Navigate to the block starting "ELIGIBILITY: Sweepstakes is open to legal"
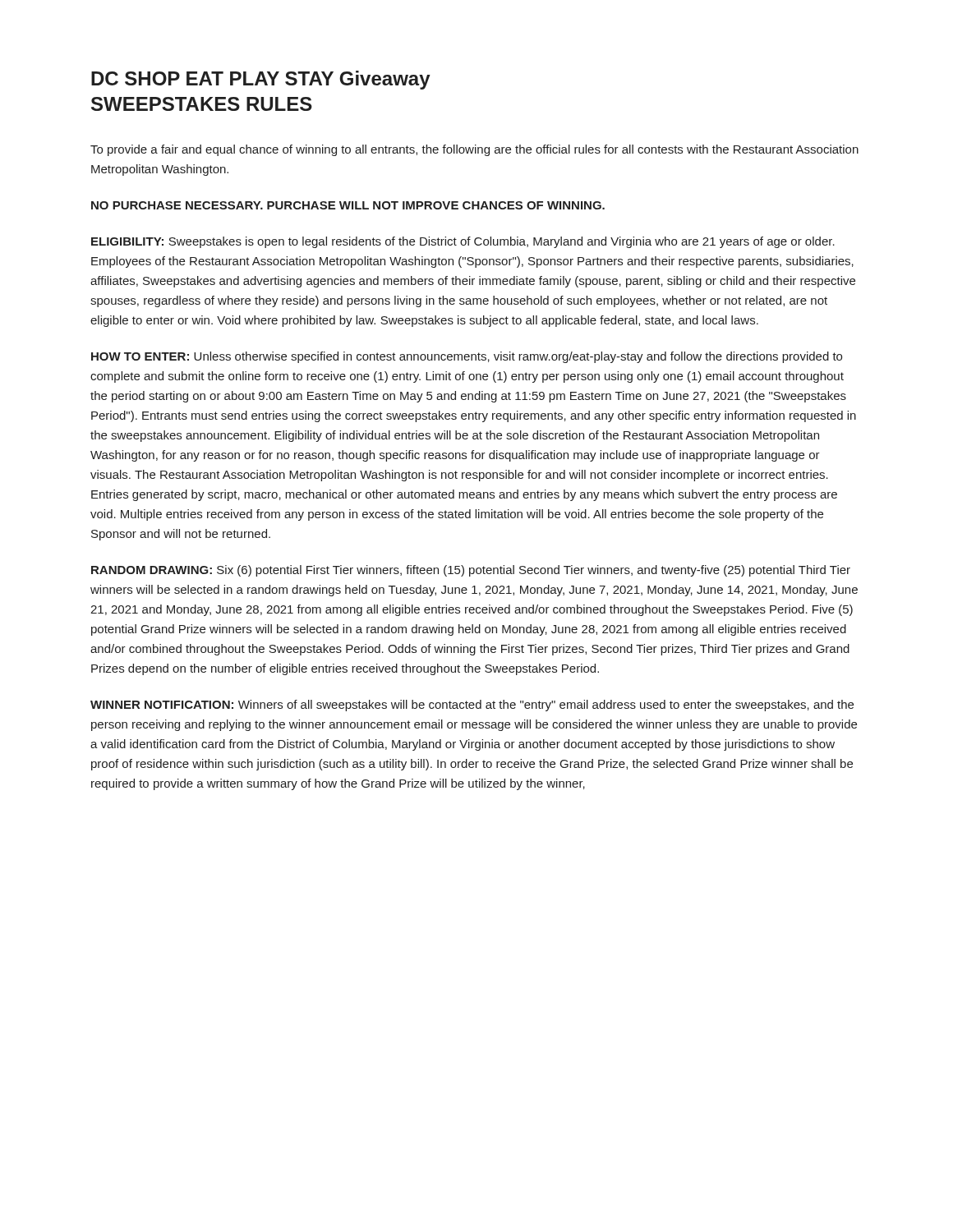 [473, 280]
